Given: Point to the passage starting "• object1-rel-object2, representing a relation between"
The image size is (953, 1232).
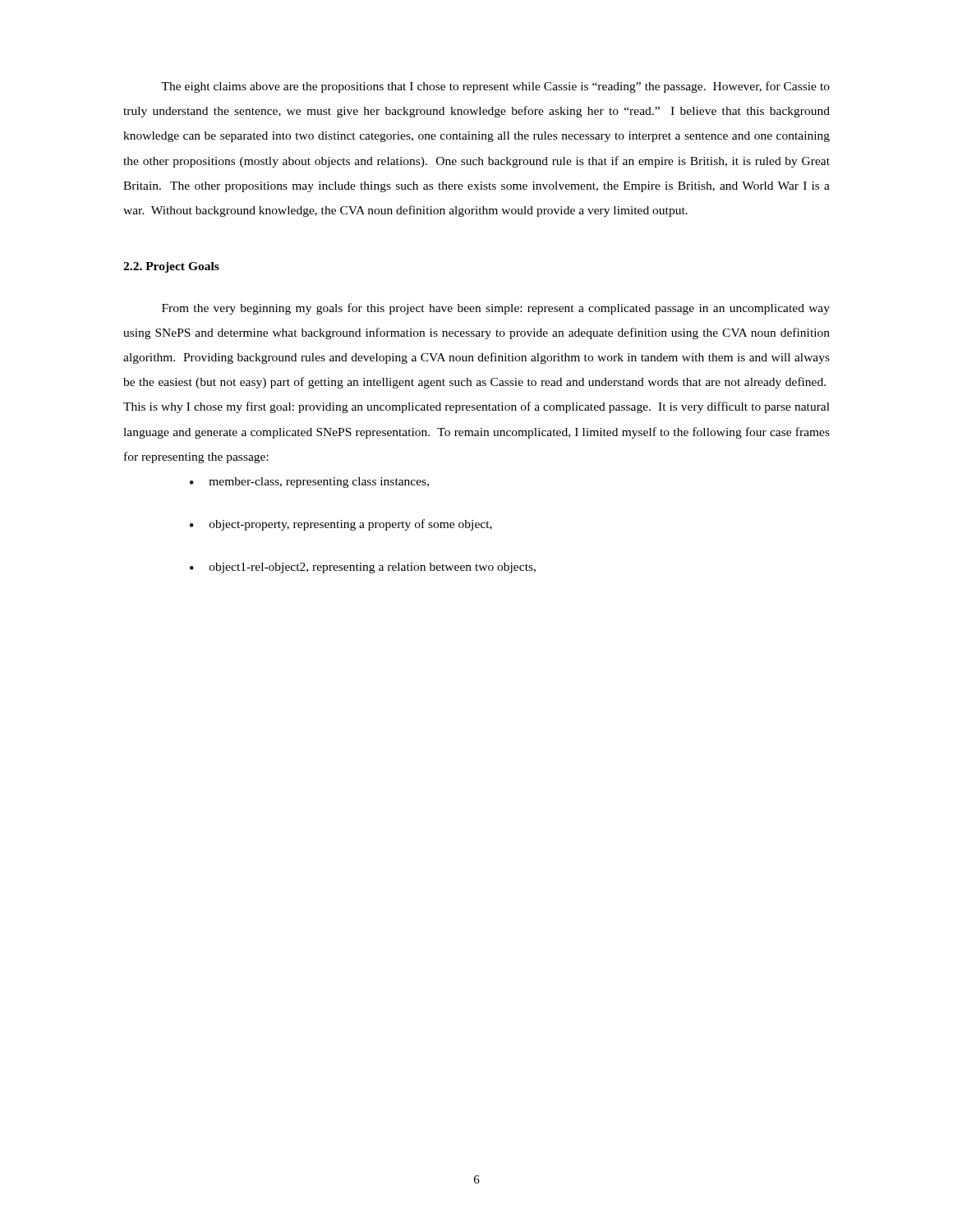Looking at the screenshot, I should [363, 569].
